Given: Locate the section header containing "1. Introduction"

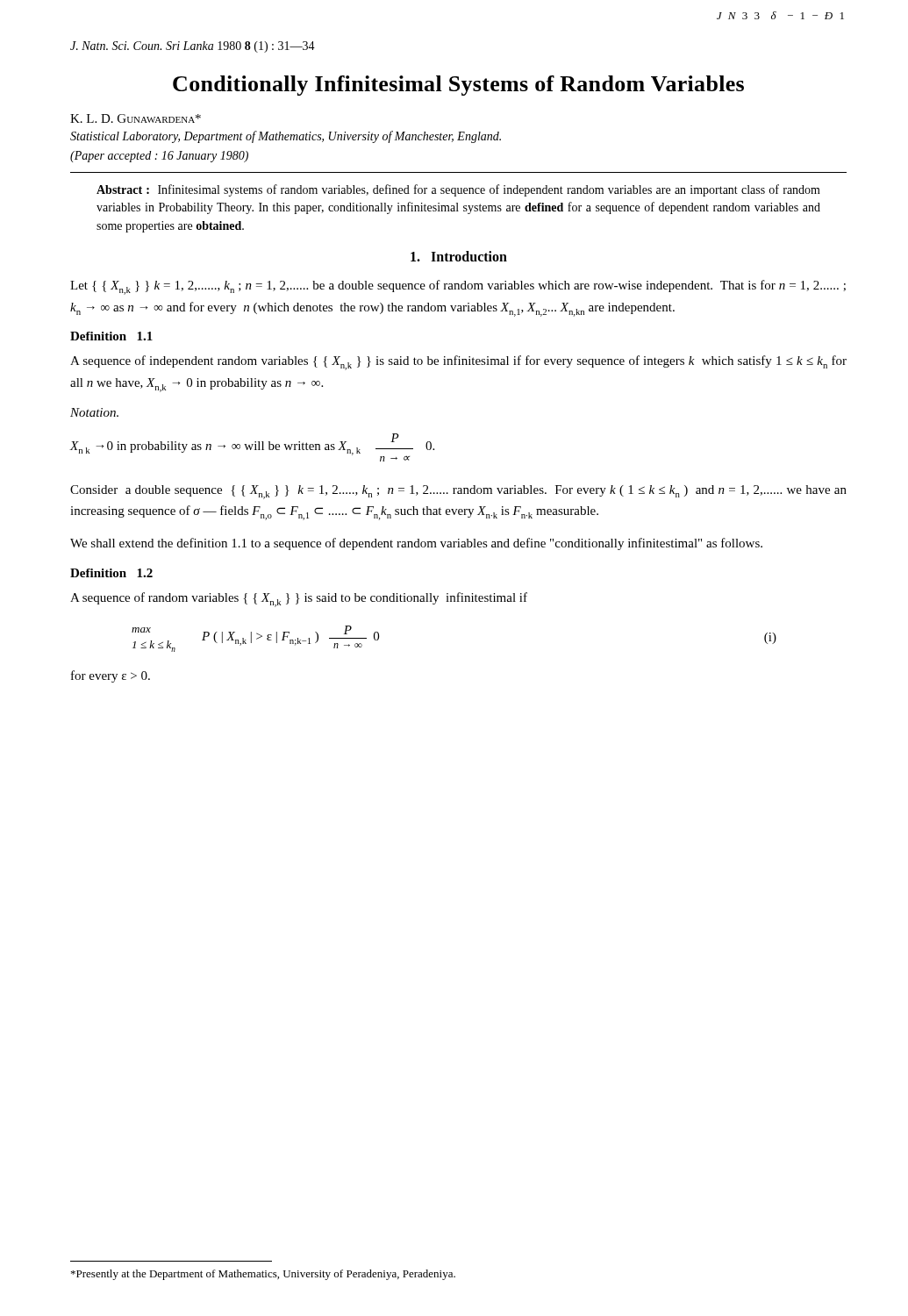Looking at the screenshot, I should coord(458,257).
